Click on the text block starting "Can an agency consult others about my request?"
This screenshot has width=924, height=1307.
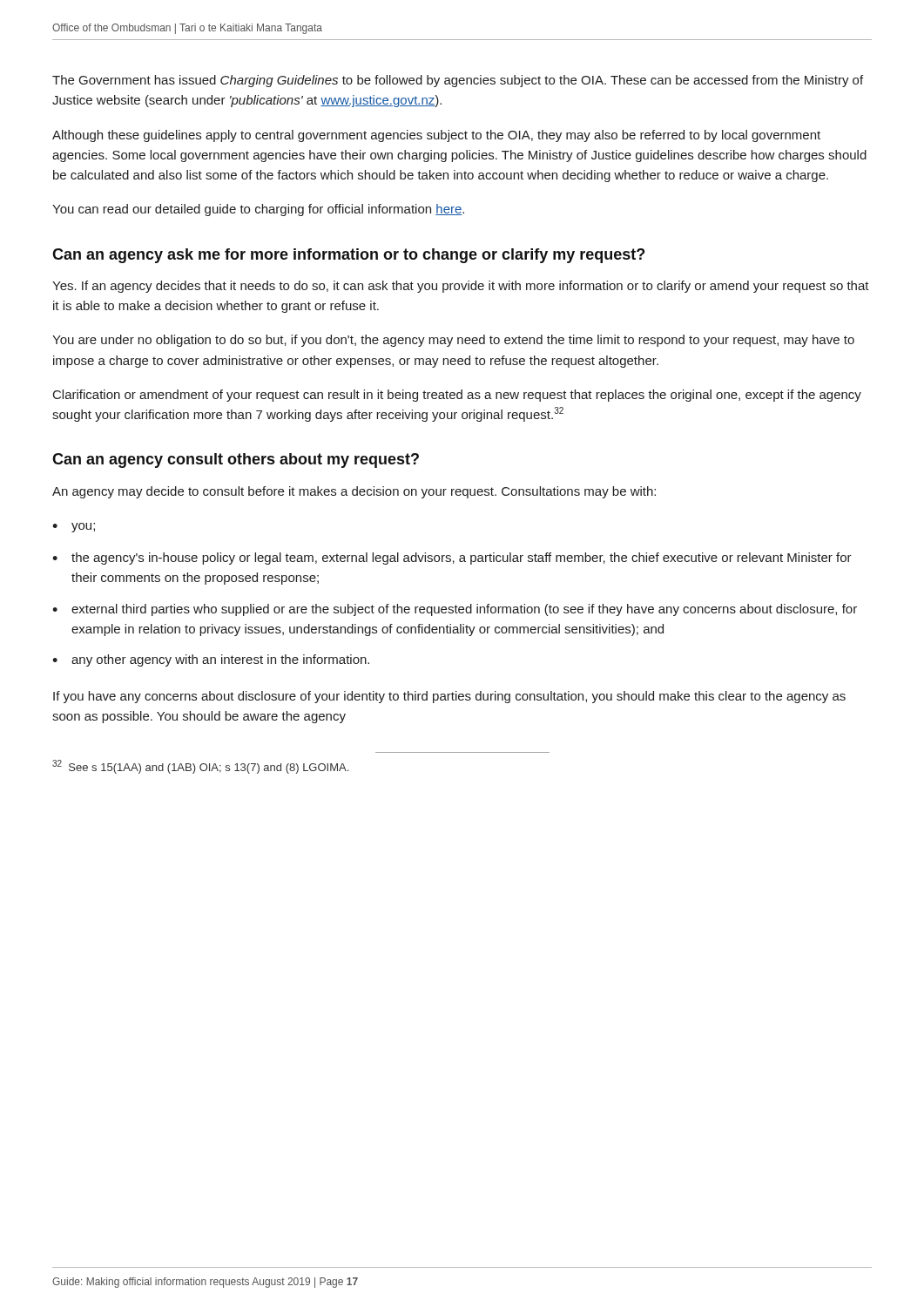(236, 459)
